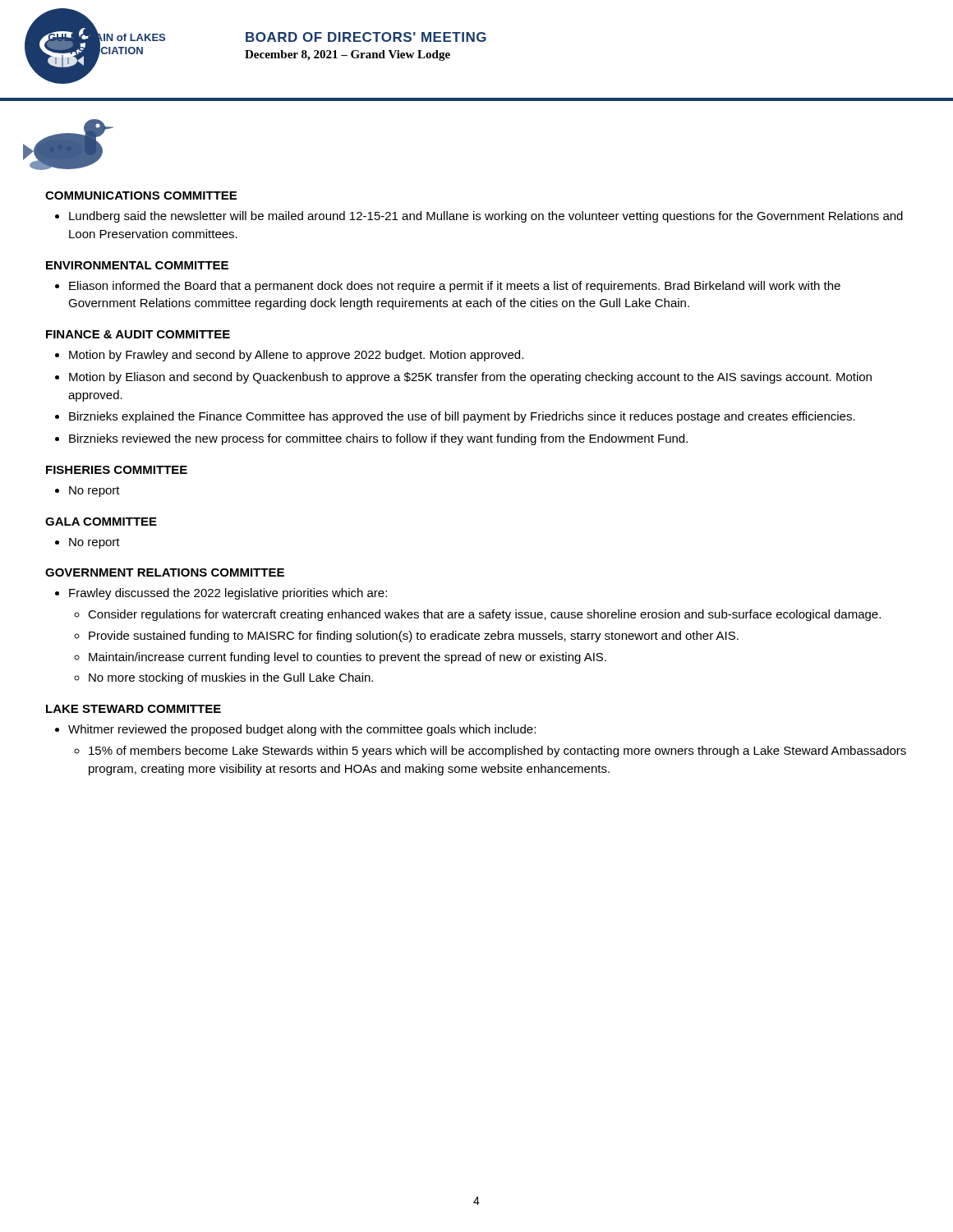Find the block starting "GOVERNMENT RELATIONS COMMITTEE"
The width and height of the screenshot is (953, 1232).
(x=165, y=572)
